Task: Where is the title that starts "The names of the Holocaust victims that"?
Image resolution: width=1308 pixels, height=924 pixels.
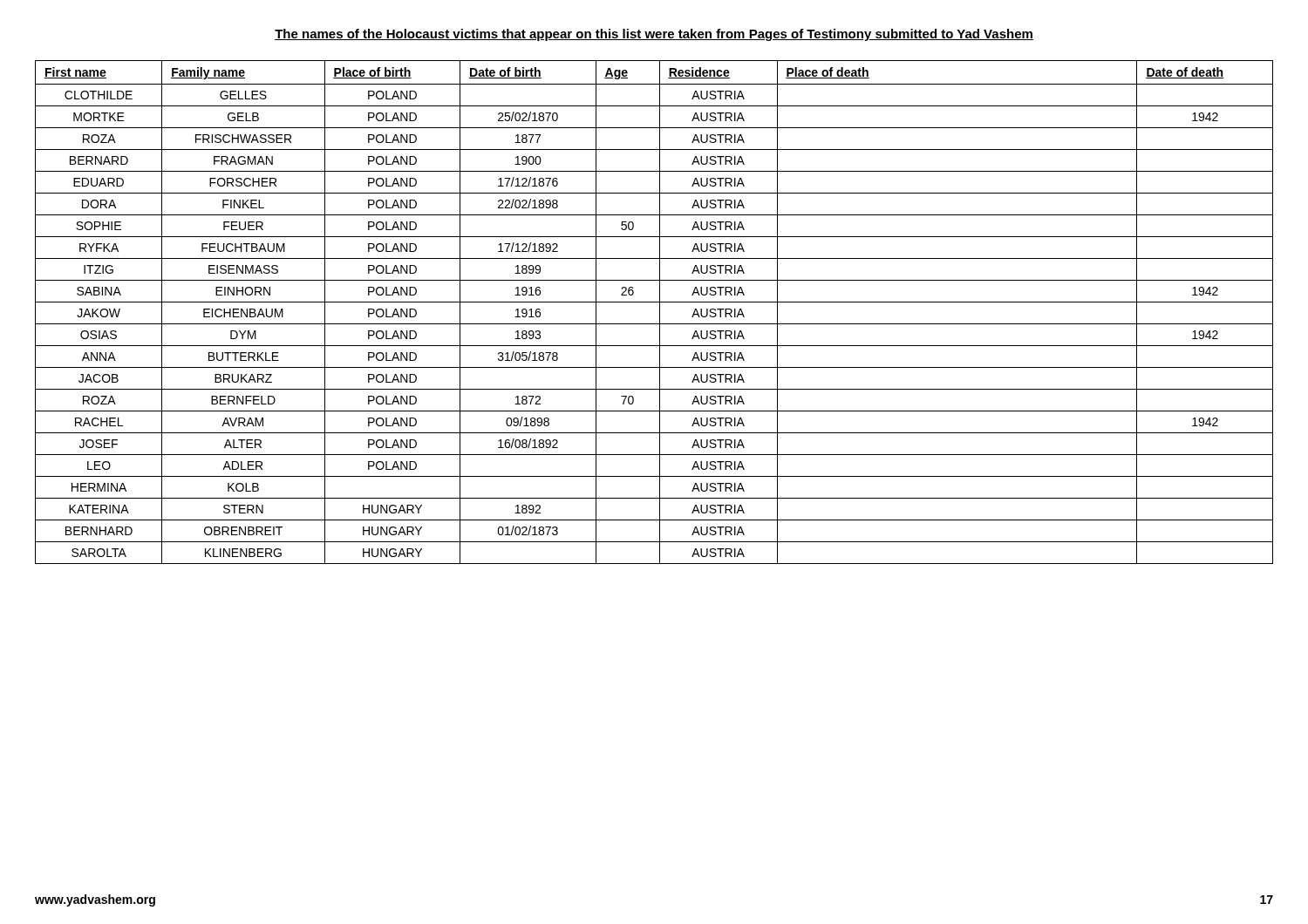Action: 654,34
